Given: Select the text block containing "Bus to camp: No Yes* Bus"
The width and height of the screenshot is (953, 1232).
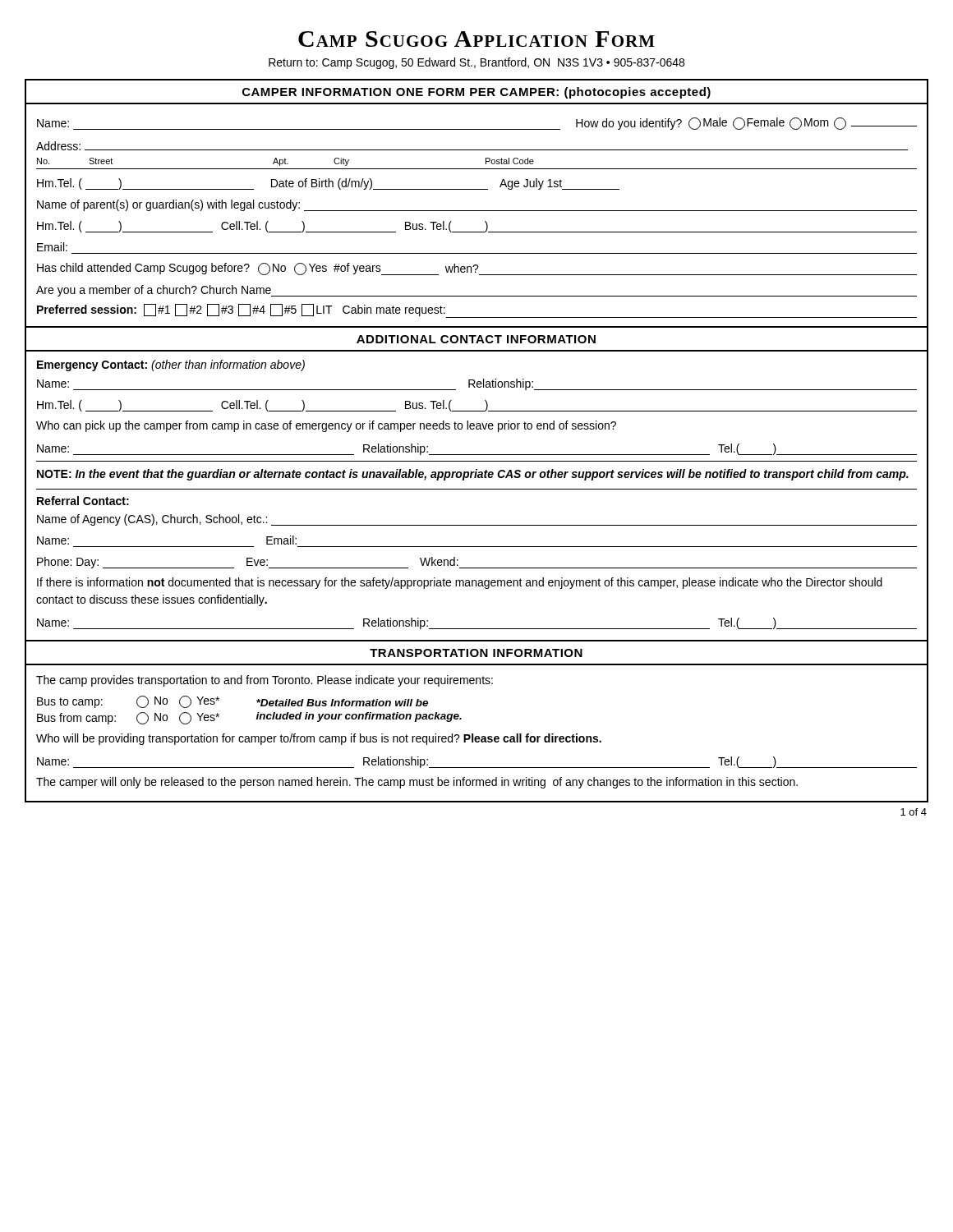Looking at the screenshot, I should (74, 702).
